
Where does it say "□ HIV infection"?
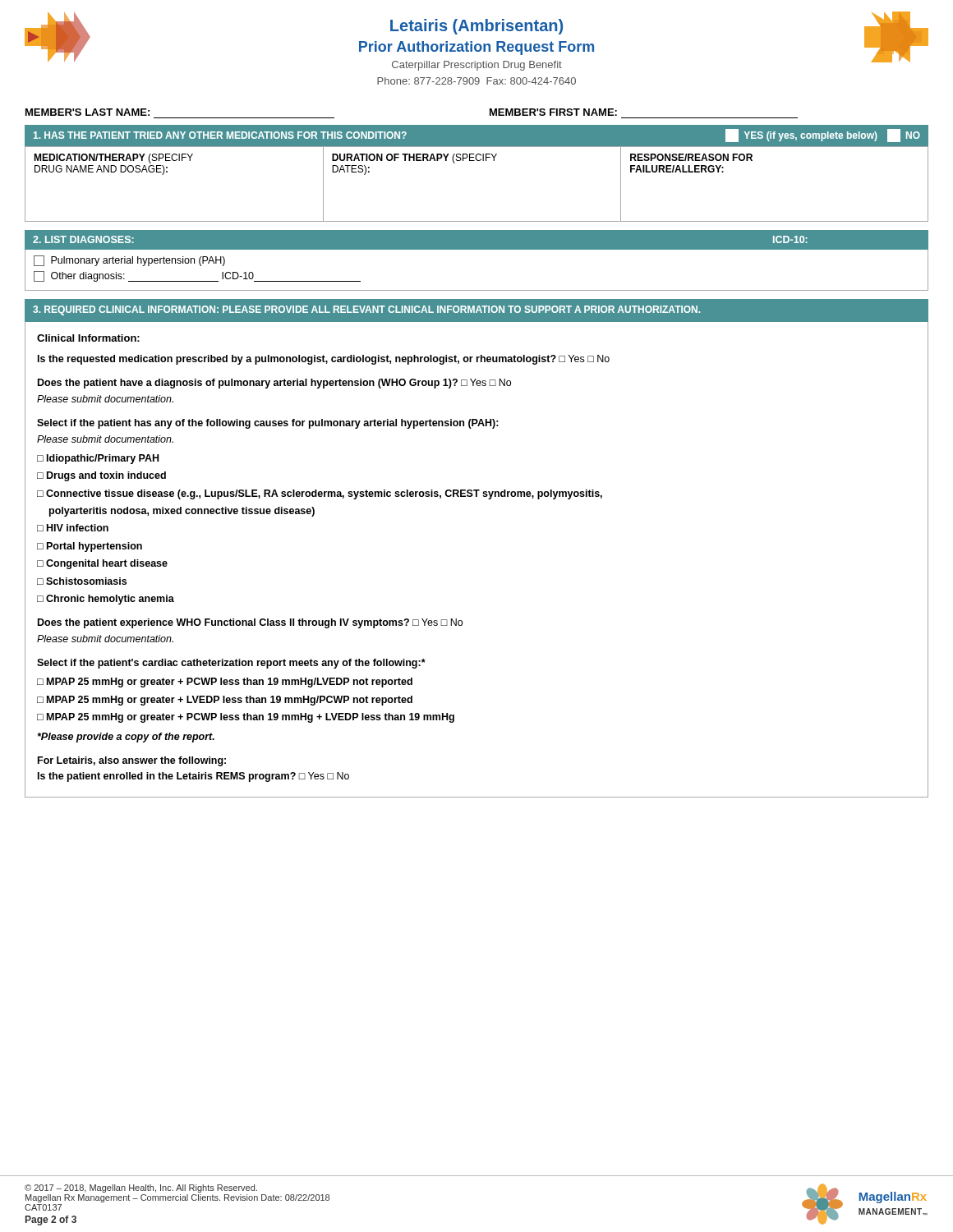point(73,528)
